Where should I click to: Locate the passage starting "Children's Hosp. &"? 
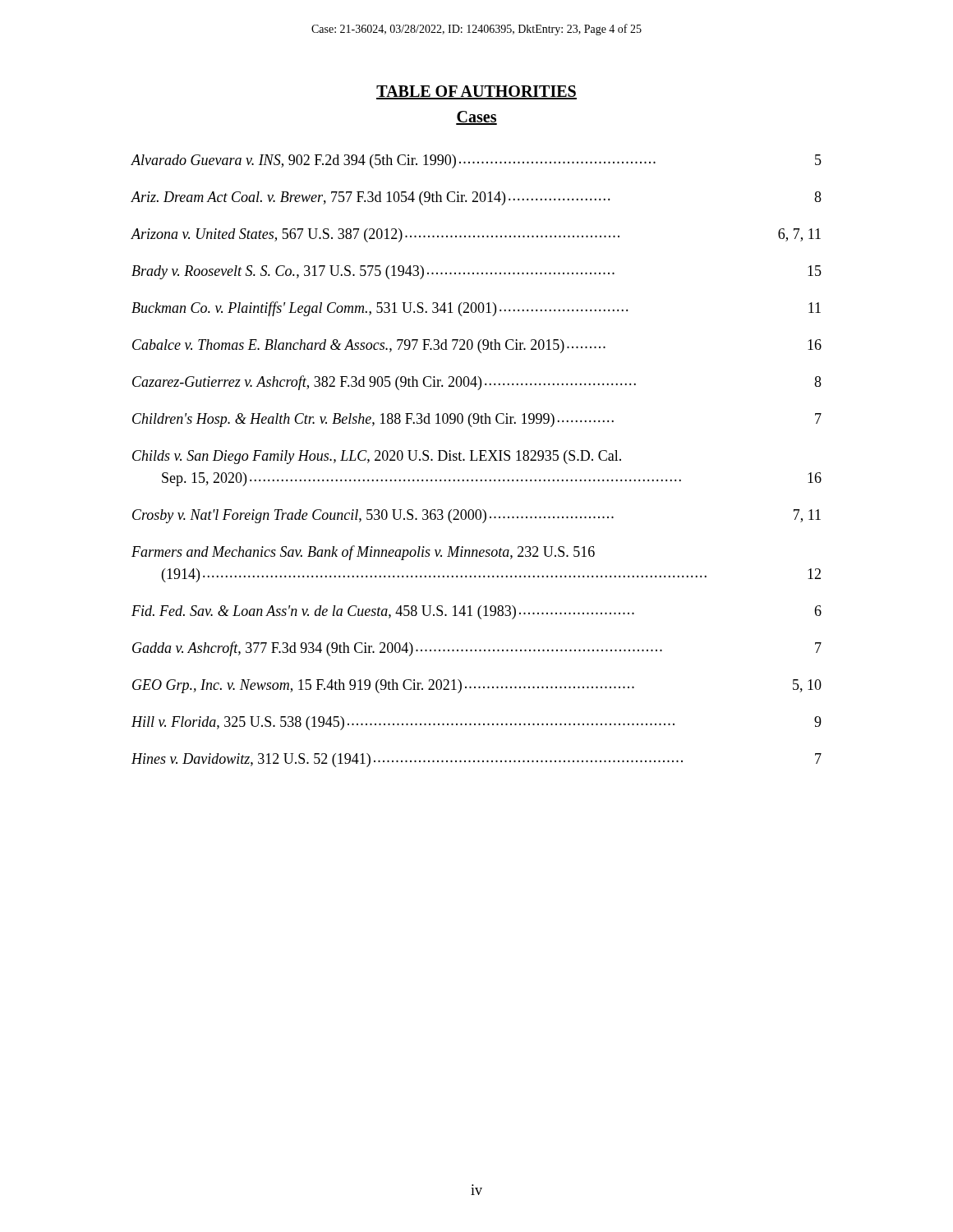476,419
